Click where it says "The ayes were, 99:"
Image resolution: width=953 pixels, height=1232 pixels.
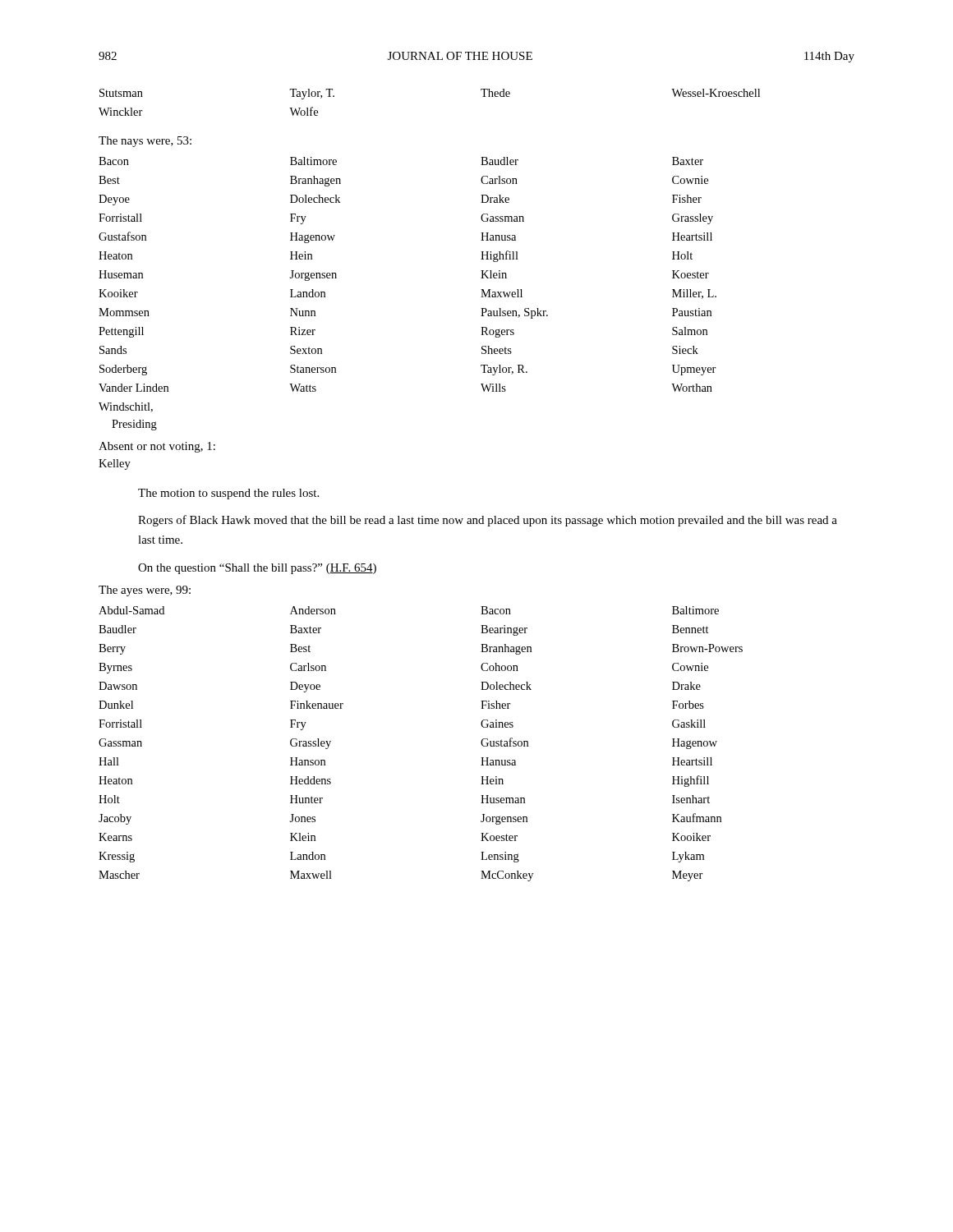(145, 590)
